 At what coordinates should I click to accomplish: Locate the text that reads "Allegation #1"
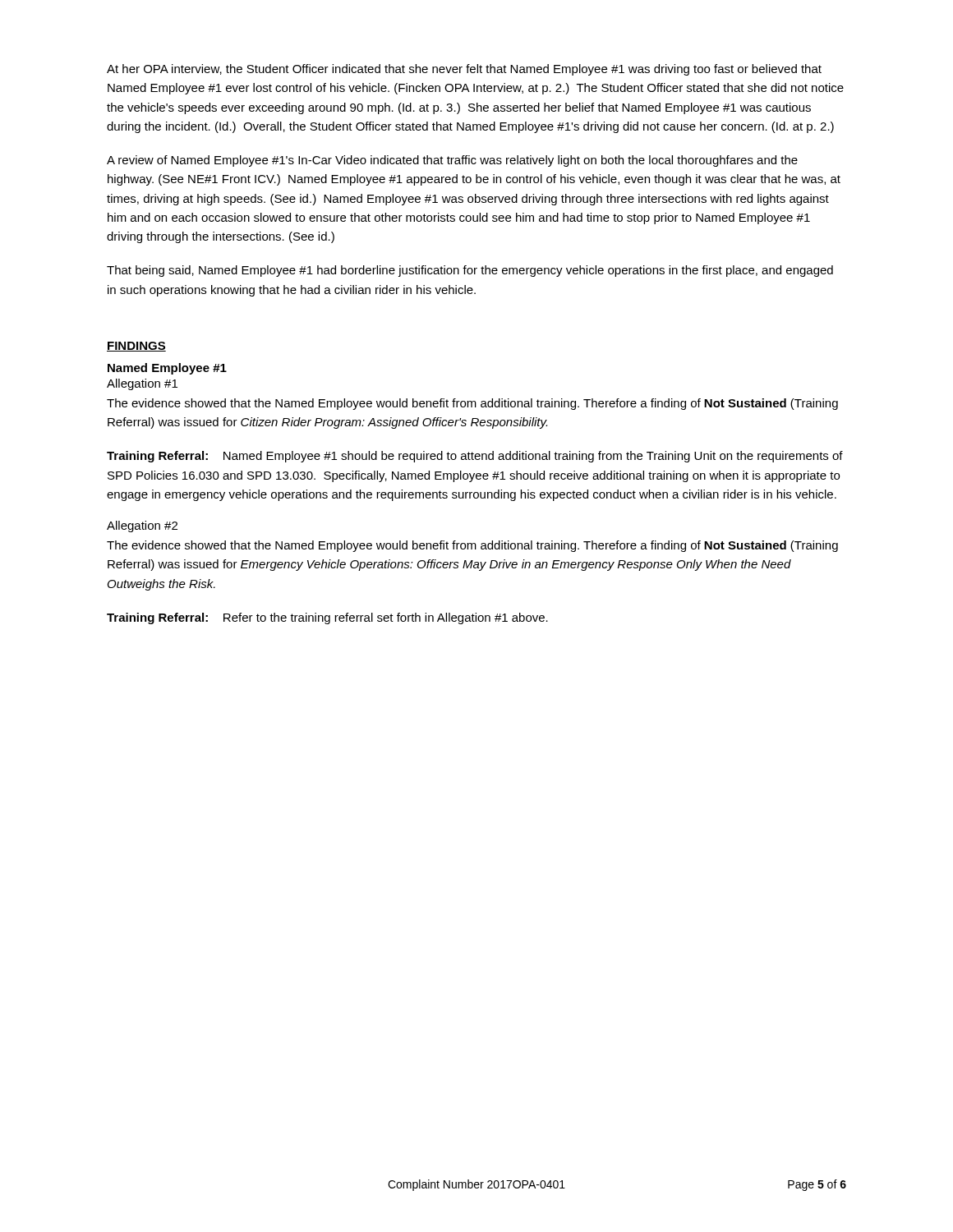coord(142,383)
